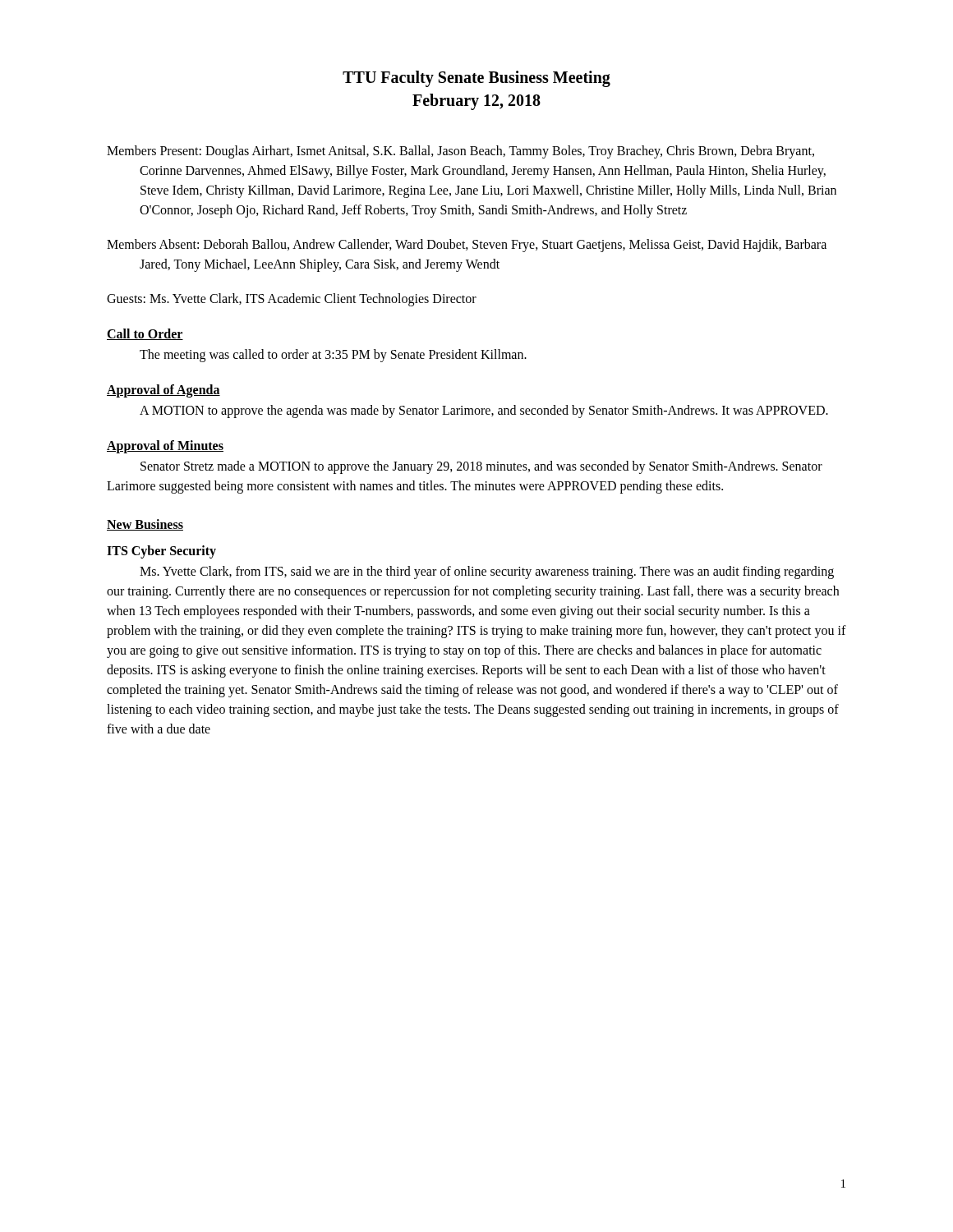The height and width of the screenshot is (1232, 953).
Task: Point to the block beginning "Guests: Ms. Yvette"
Action: (x=292, y=299)
